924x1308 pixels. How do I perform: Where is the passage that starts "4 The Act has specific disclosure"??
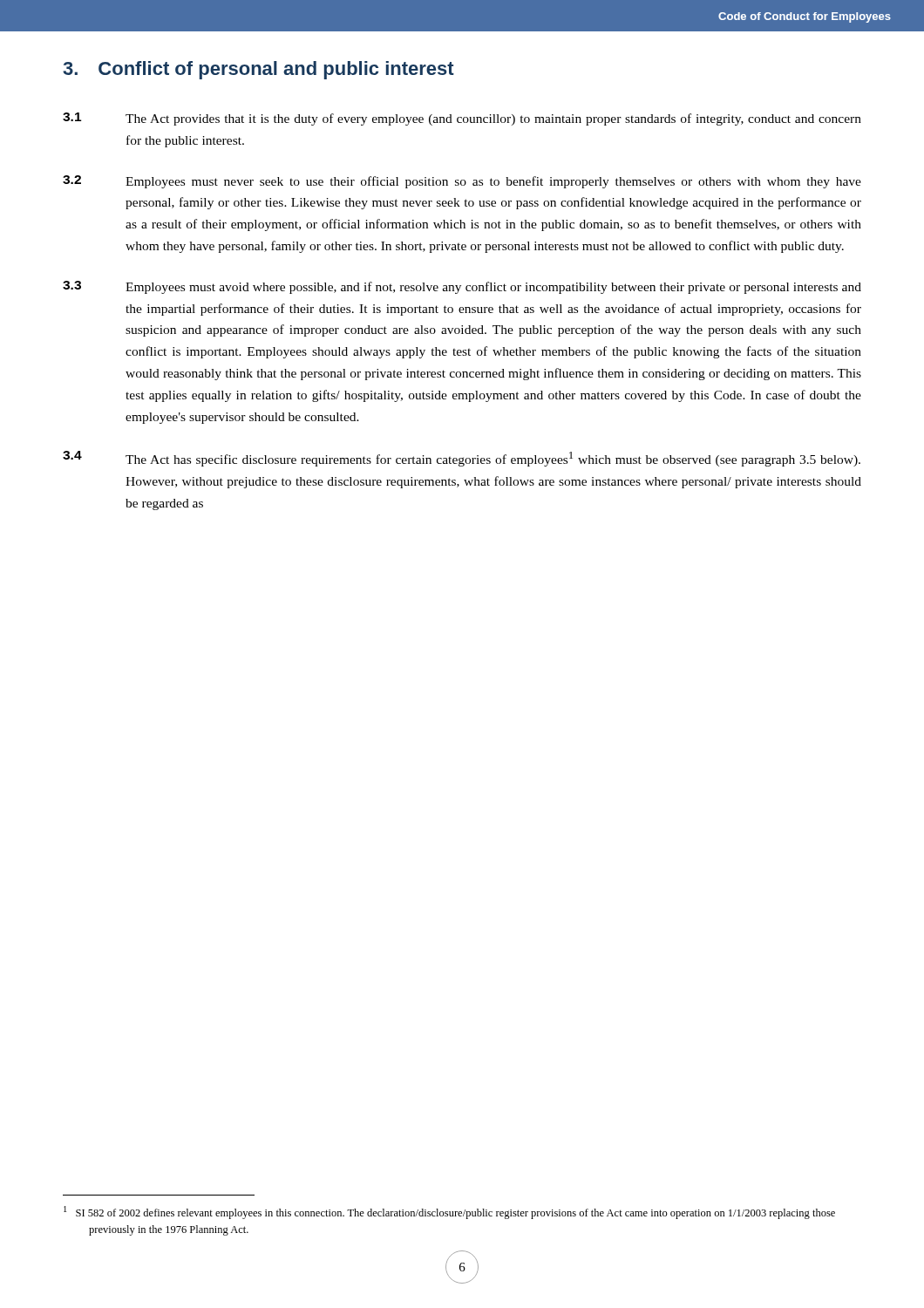[462, 481]
